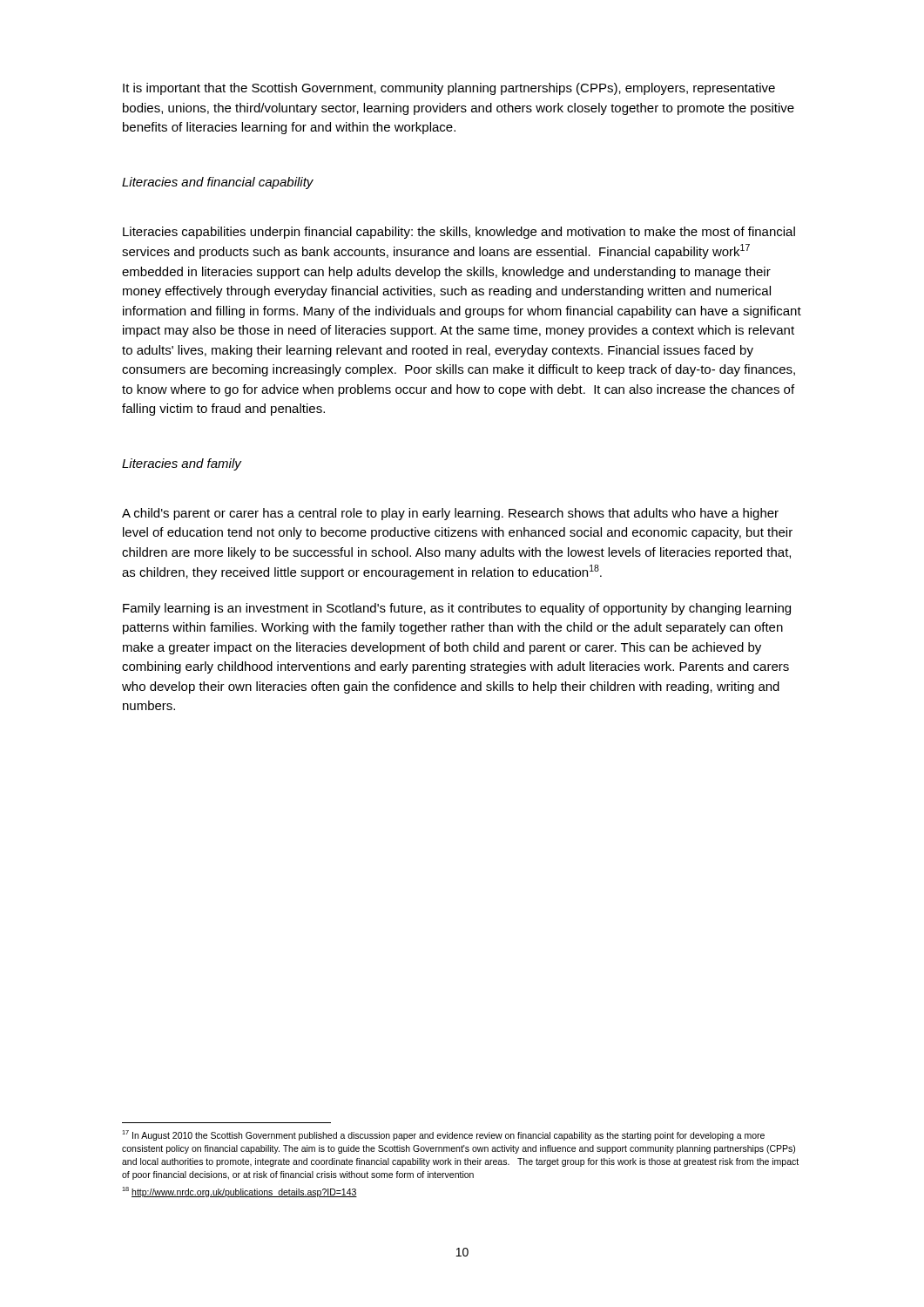Select the text block with the text "Family learning is an investment"
924x1307 pixels.
click(x=457, y=656)
